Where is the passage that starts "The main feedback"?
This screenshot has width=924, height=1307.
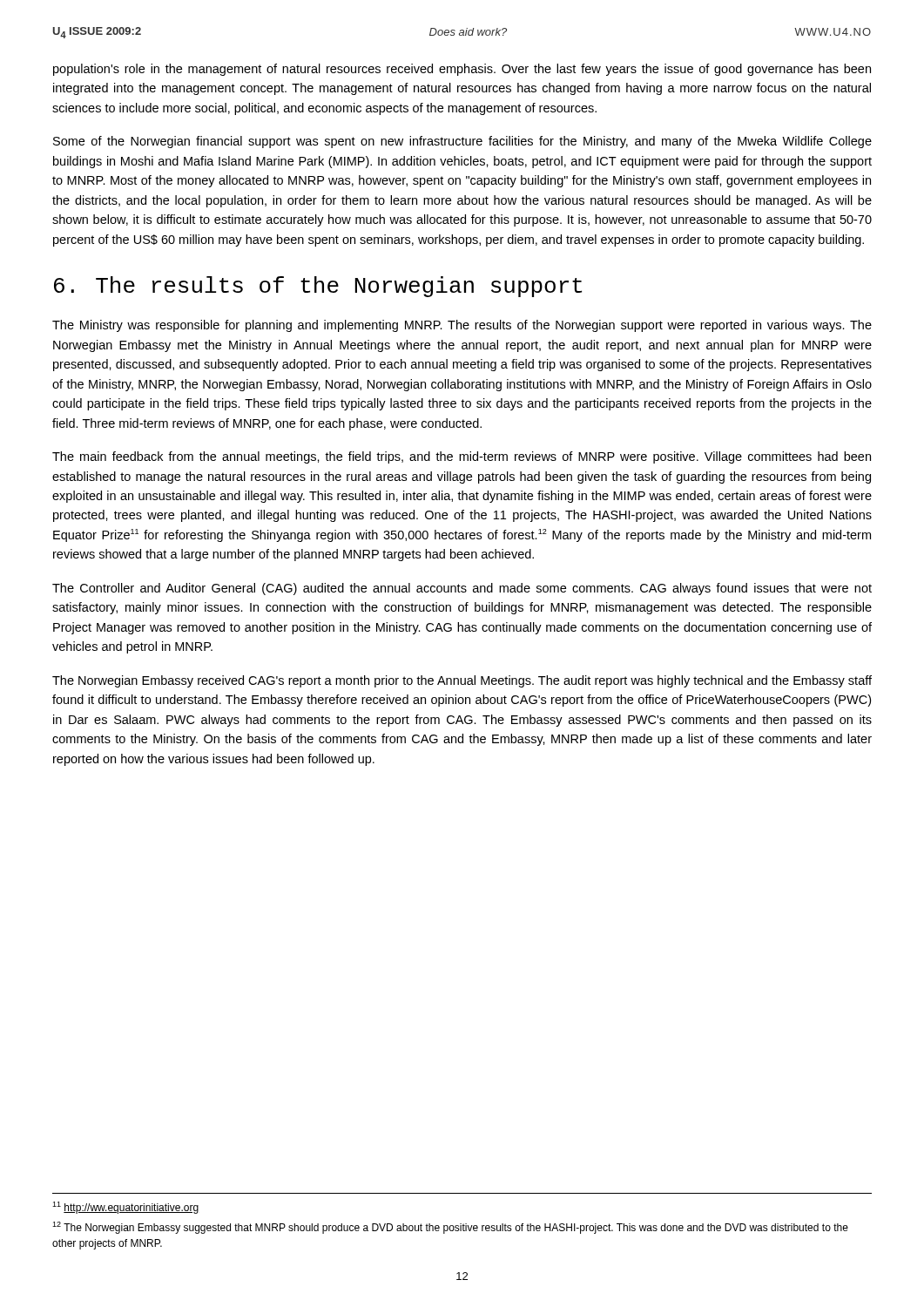pyautogui.click(x=462, y=506)
